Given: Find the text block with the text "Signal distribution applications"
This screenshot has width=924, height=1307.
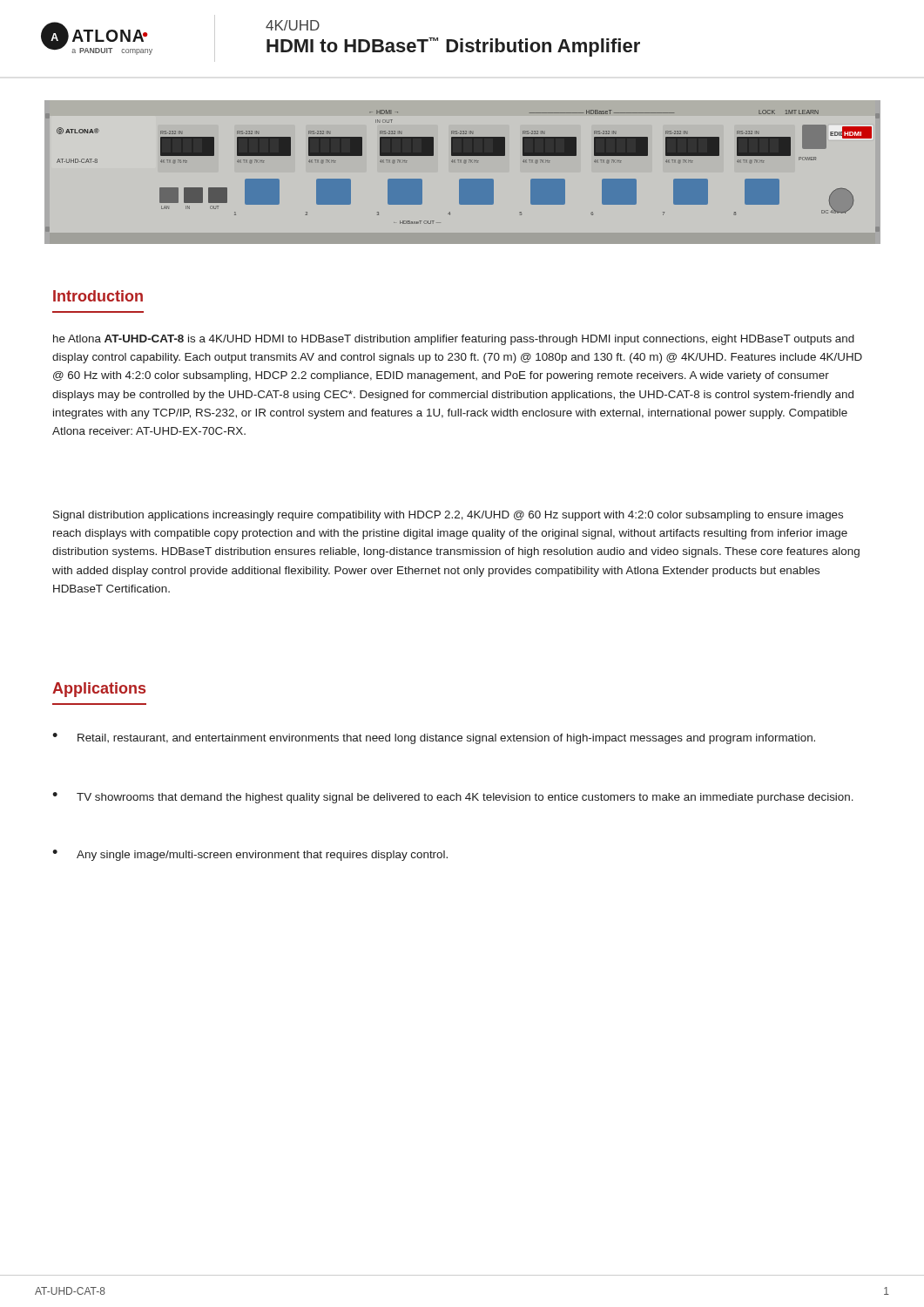Looking at the screenshot, I should (x=456, y=551).
